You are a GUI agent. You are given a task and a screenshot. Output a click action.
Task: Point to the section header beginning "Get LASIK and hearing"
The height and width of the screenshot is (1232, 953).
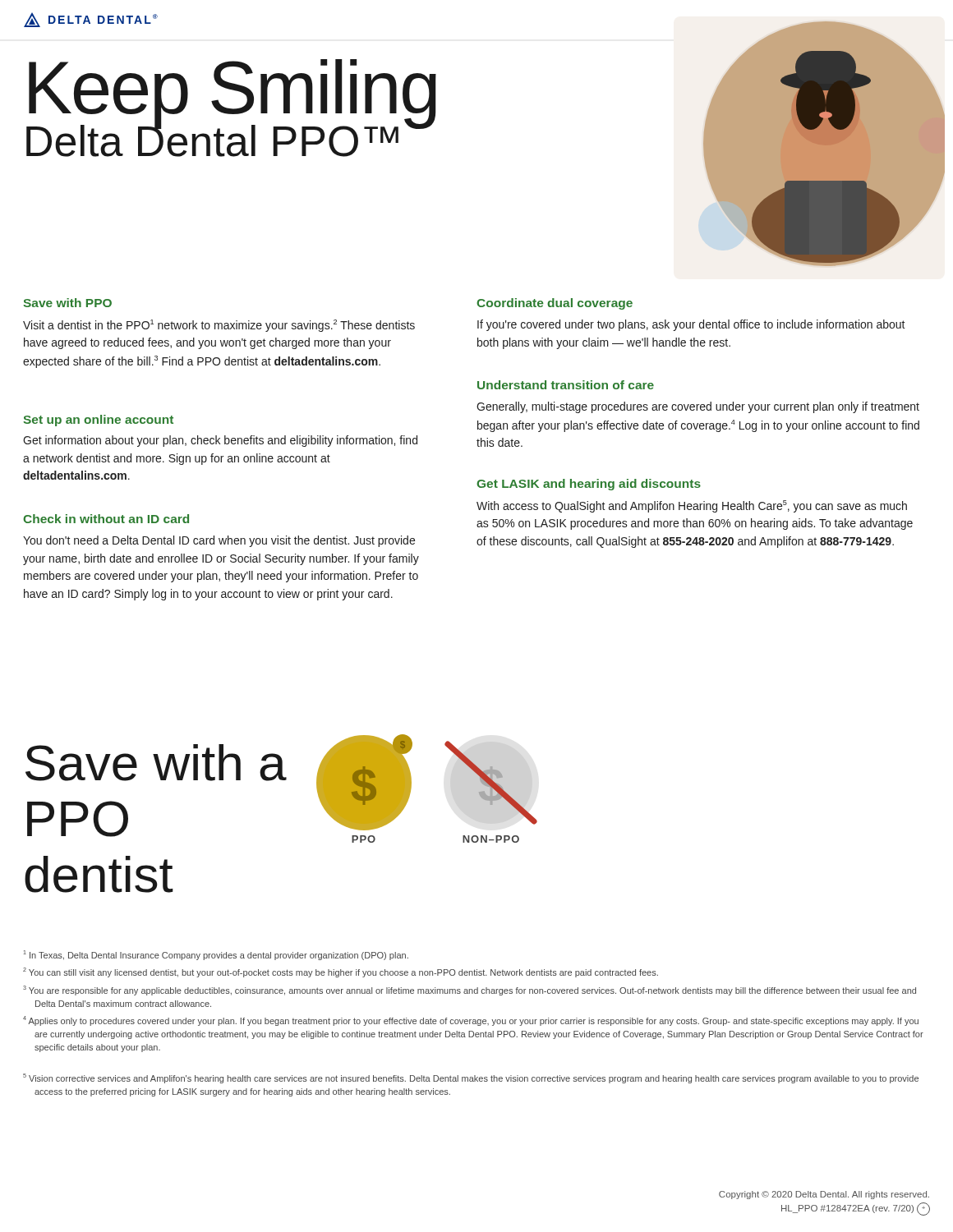[x=589, y=483]
